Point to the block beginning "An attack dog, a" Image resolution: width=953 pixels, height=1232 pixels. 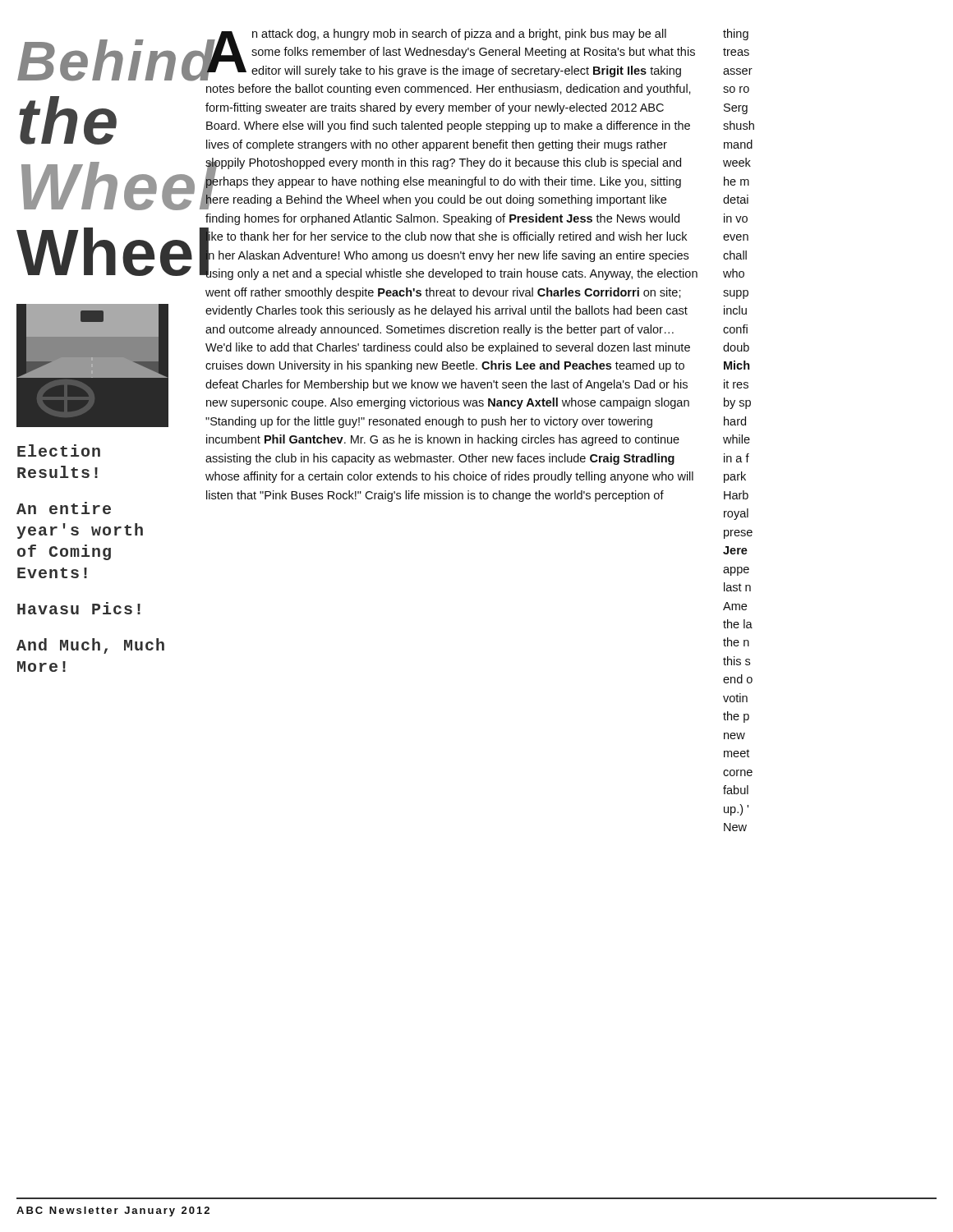point(452,263)
